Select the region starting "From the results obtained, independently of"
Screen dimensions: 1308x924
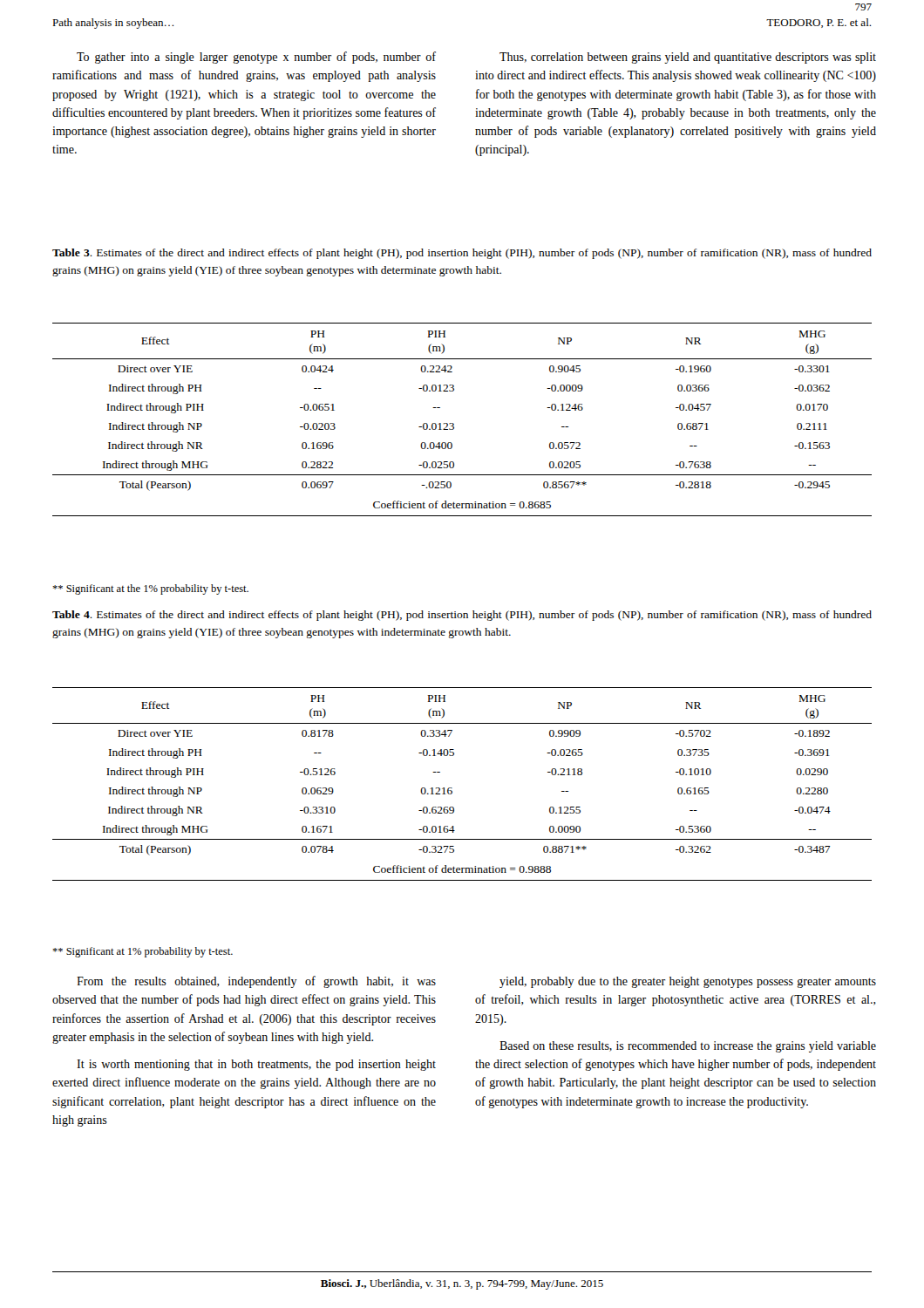click(244, 1051)
